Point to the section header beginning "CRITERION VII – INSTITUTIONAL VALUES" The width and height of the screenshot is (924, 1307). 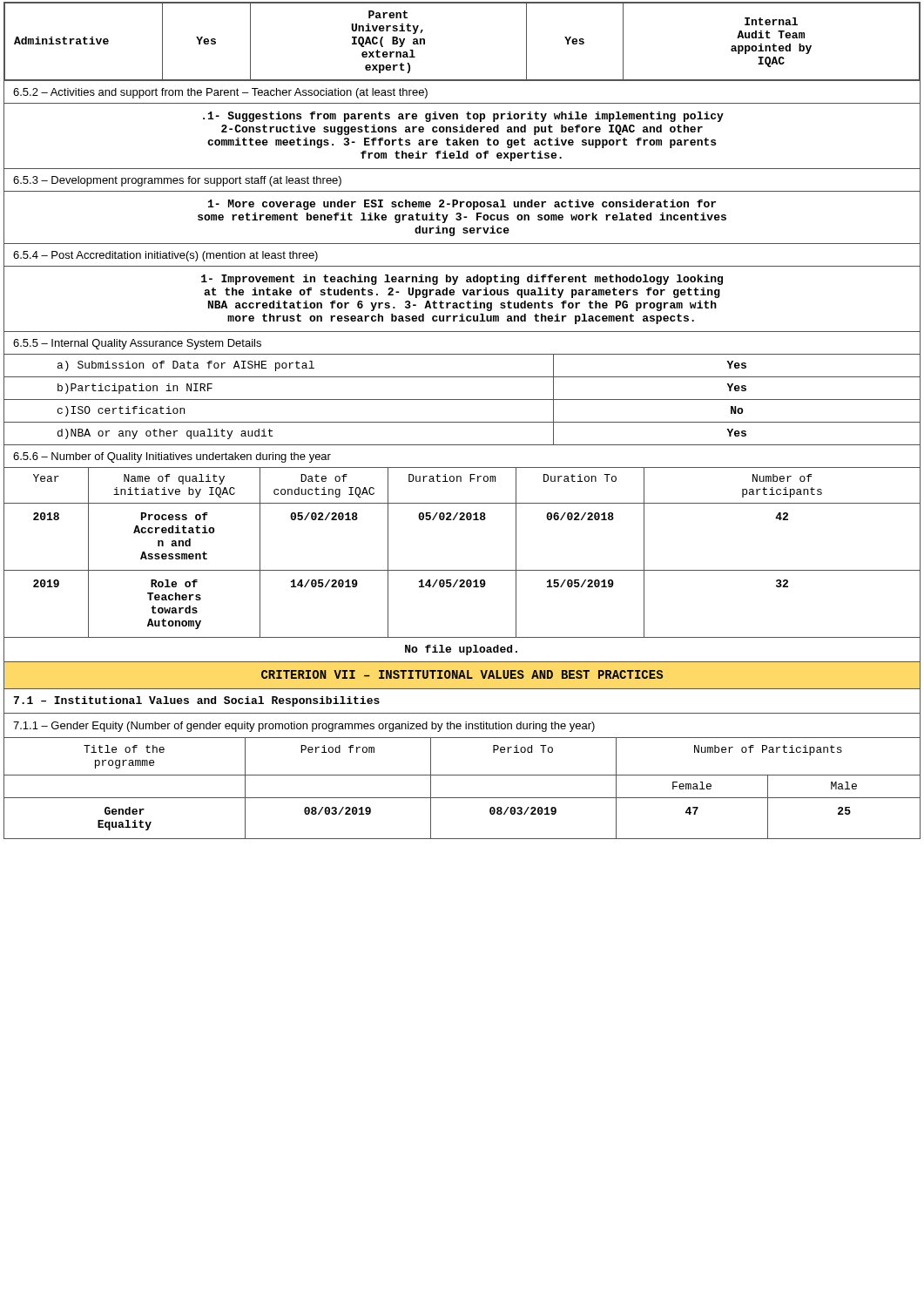pyautogui.click(x=462, y=675)
